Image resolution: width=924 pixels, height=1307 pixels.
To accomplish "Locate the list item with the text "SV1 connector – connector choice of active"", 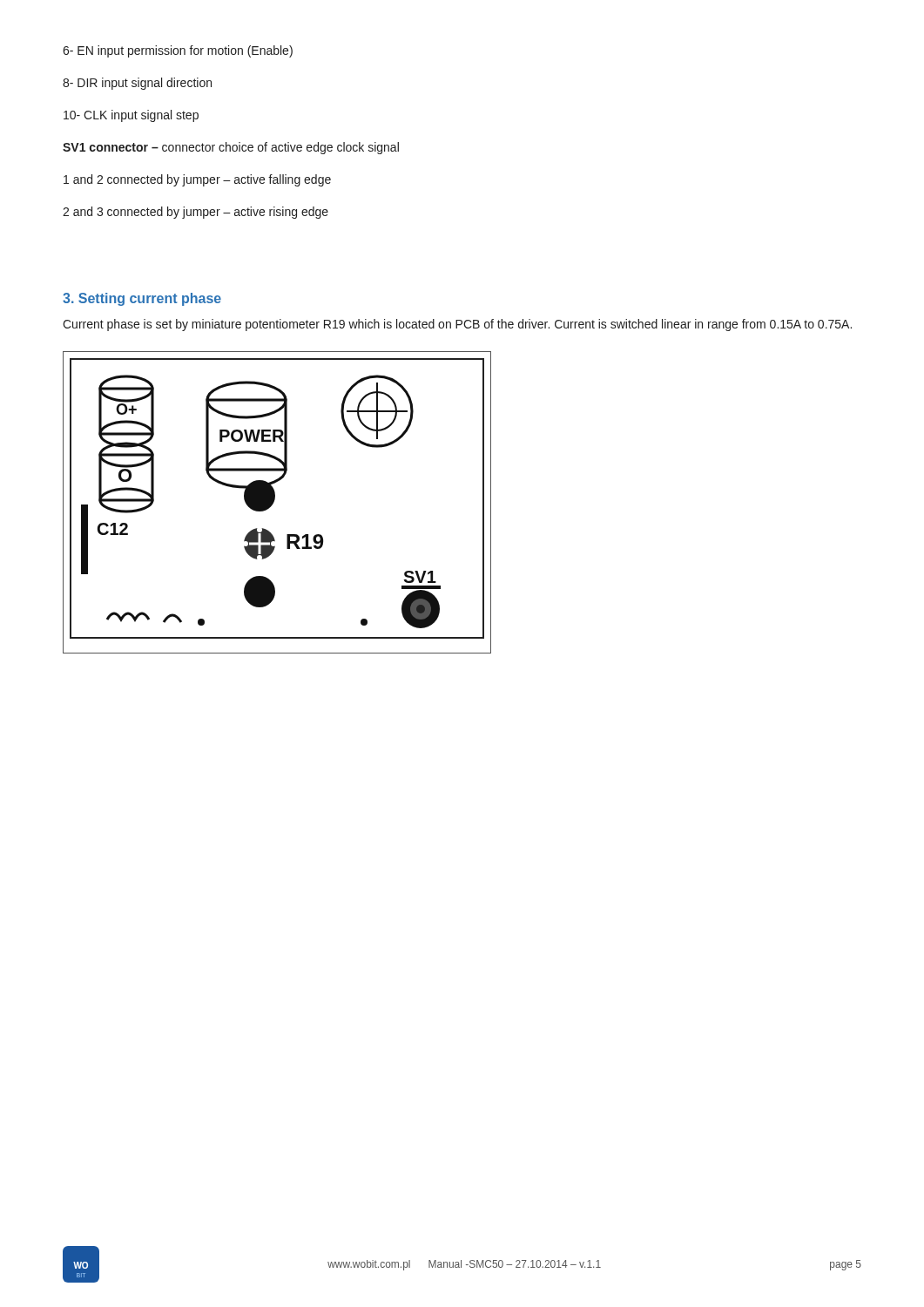I will [231, 147].
